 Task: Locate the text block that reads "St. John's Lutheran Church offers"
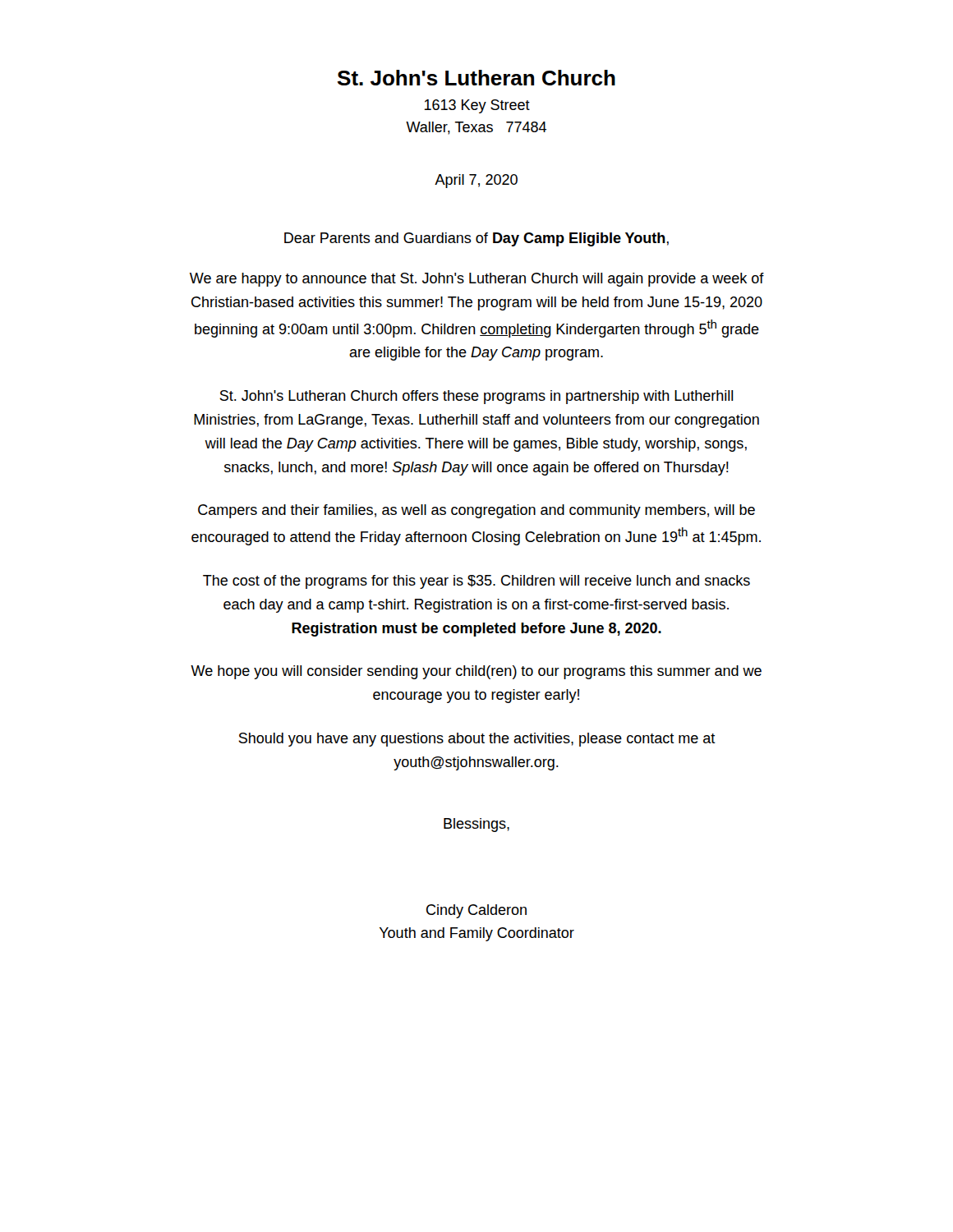476,432
